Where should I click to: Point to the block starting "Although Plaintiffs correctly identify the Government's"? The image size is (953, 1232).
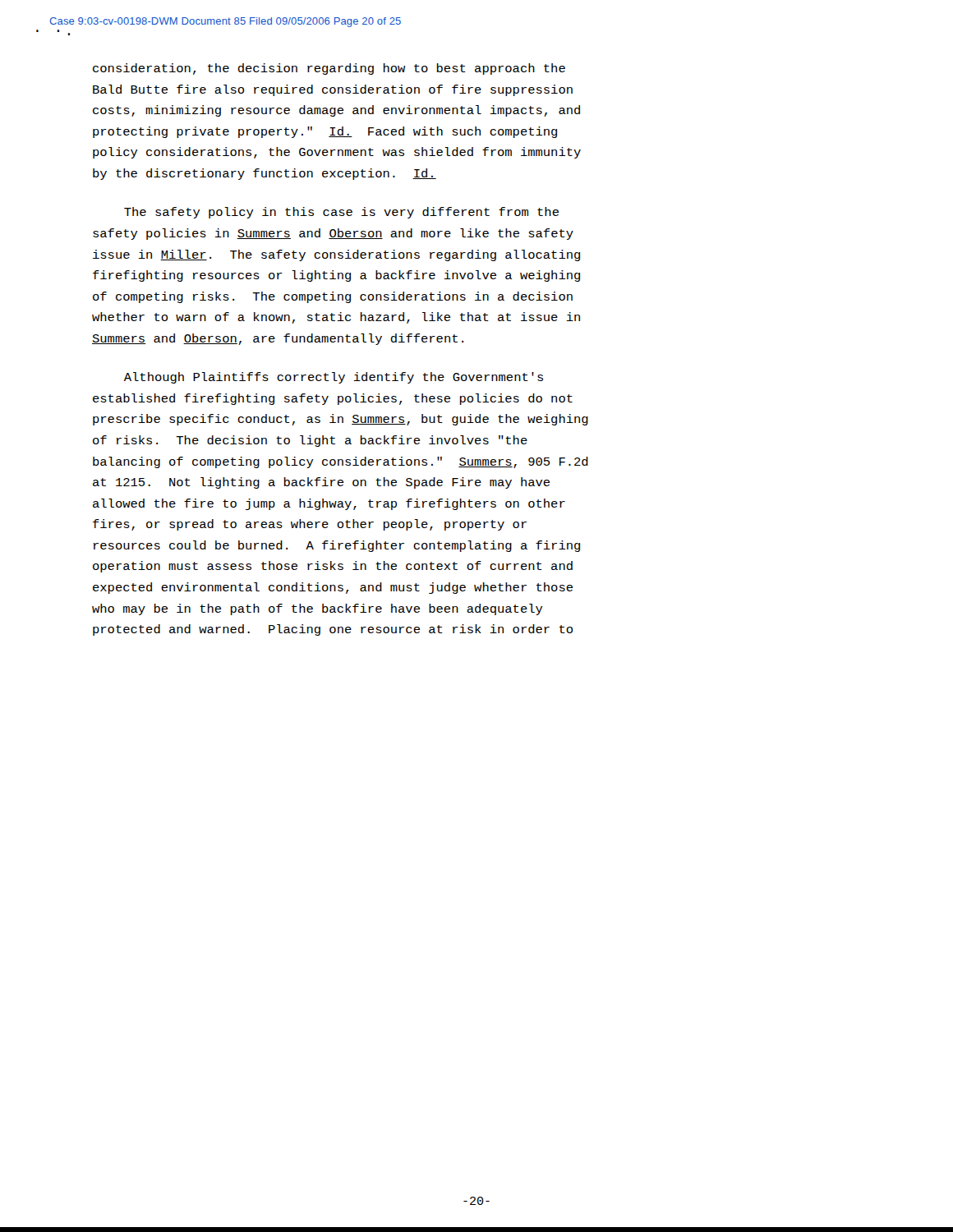[340, 504]
